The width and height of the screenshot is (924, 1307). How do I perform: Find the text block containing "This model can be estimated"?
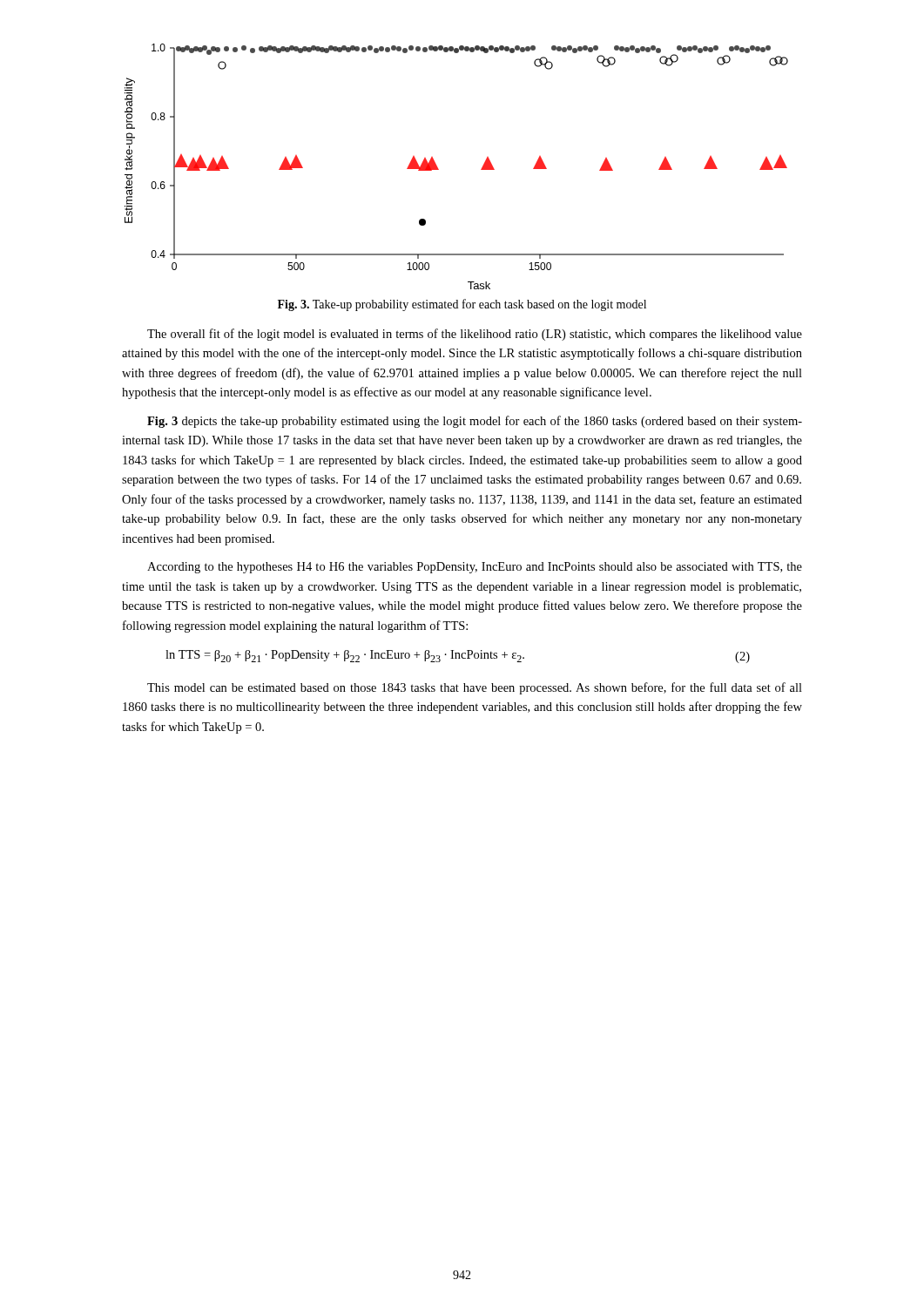[x=462, y=707]
